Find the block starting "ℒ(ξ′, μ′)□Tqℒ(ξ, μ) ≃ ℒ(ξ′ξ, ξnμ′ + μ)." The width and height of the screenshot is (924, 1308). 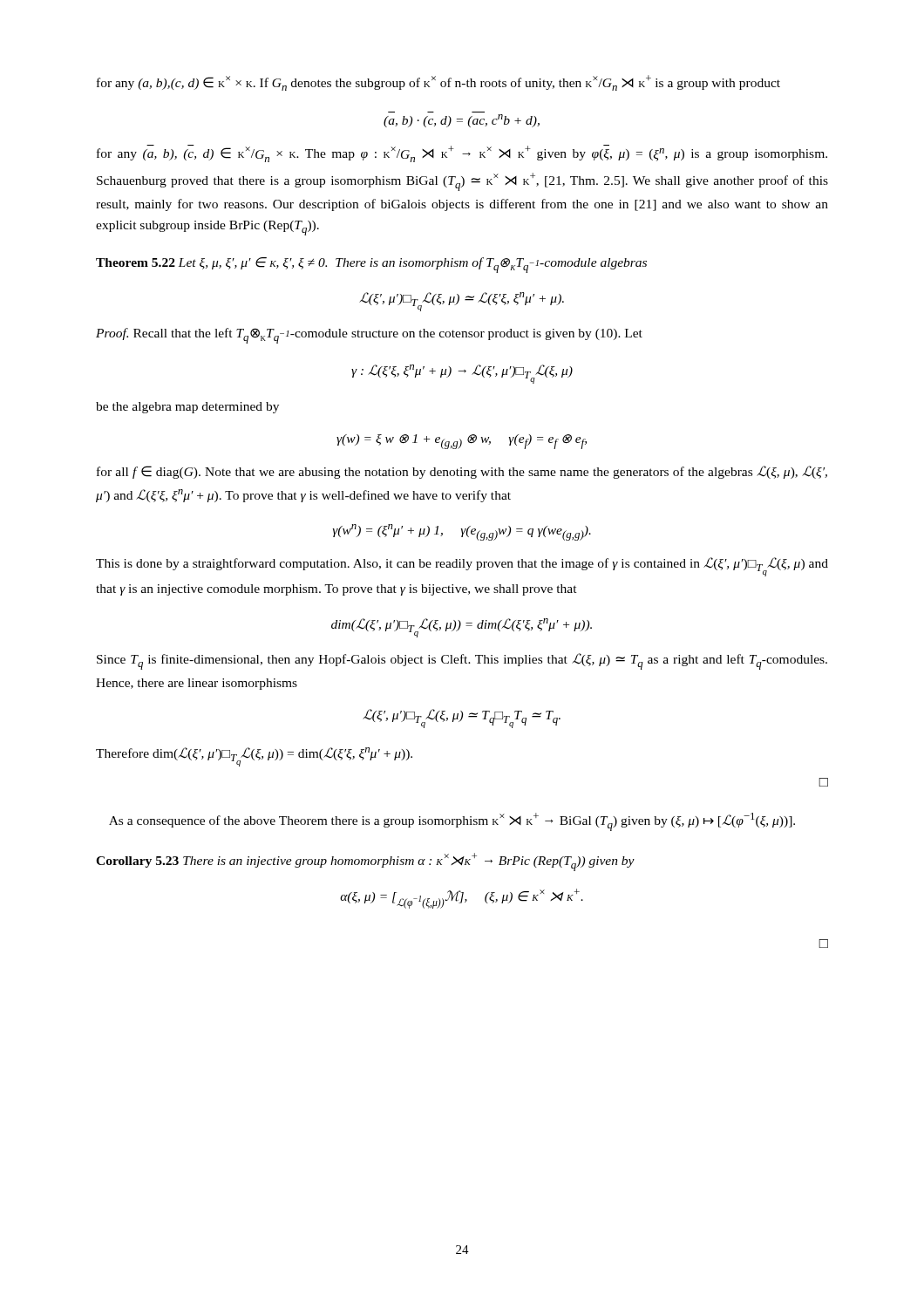pyautogui.click(x=462, y=299)
